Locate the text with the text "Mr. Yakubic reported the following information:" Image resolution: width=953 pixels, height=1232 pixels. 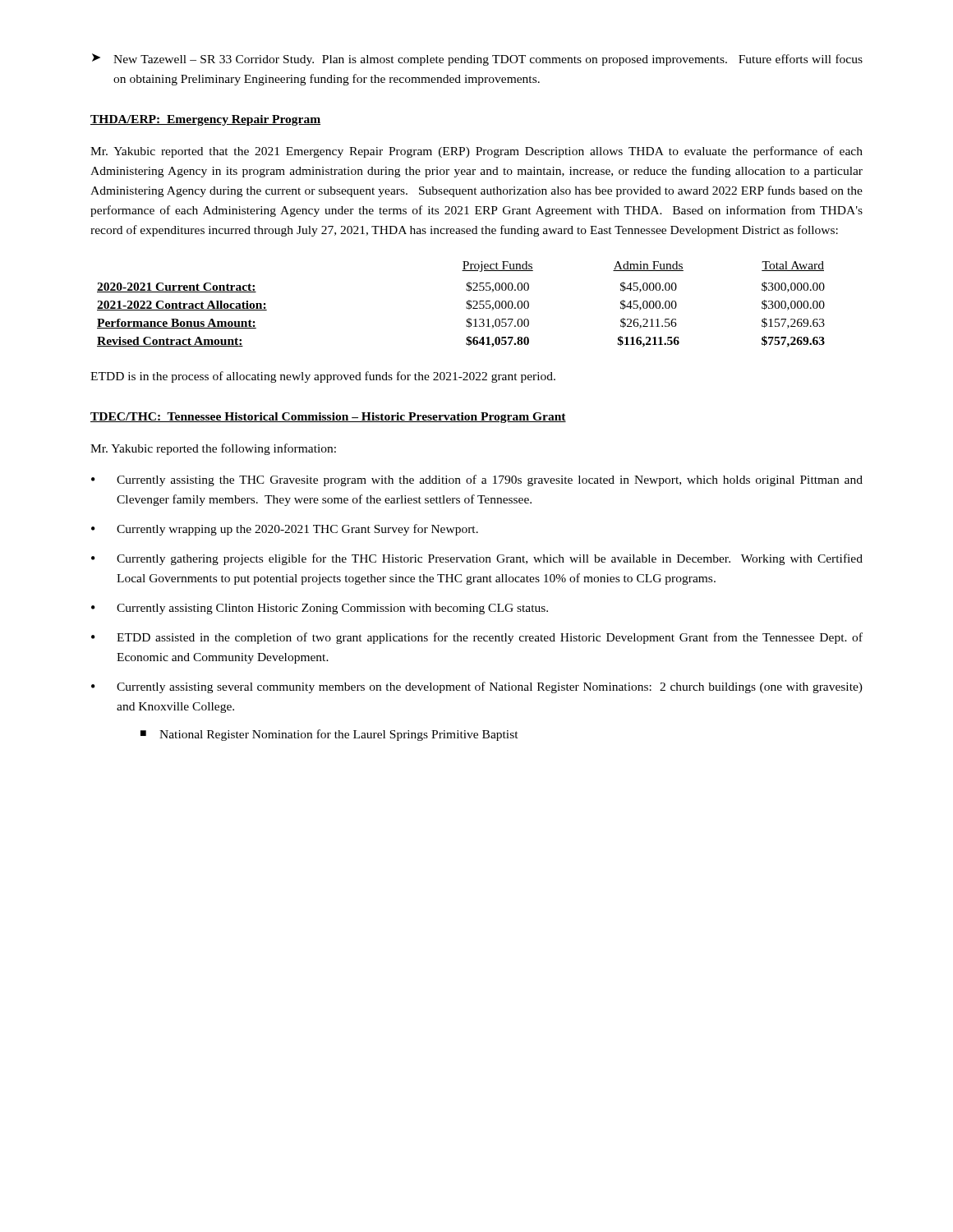(213, 449)
